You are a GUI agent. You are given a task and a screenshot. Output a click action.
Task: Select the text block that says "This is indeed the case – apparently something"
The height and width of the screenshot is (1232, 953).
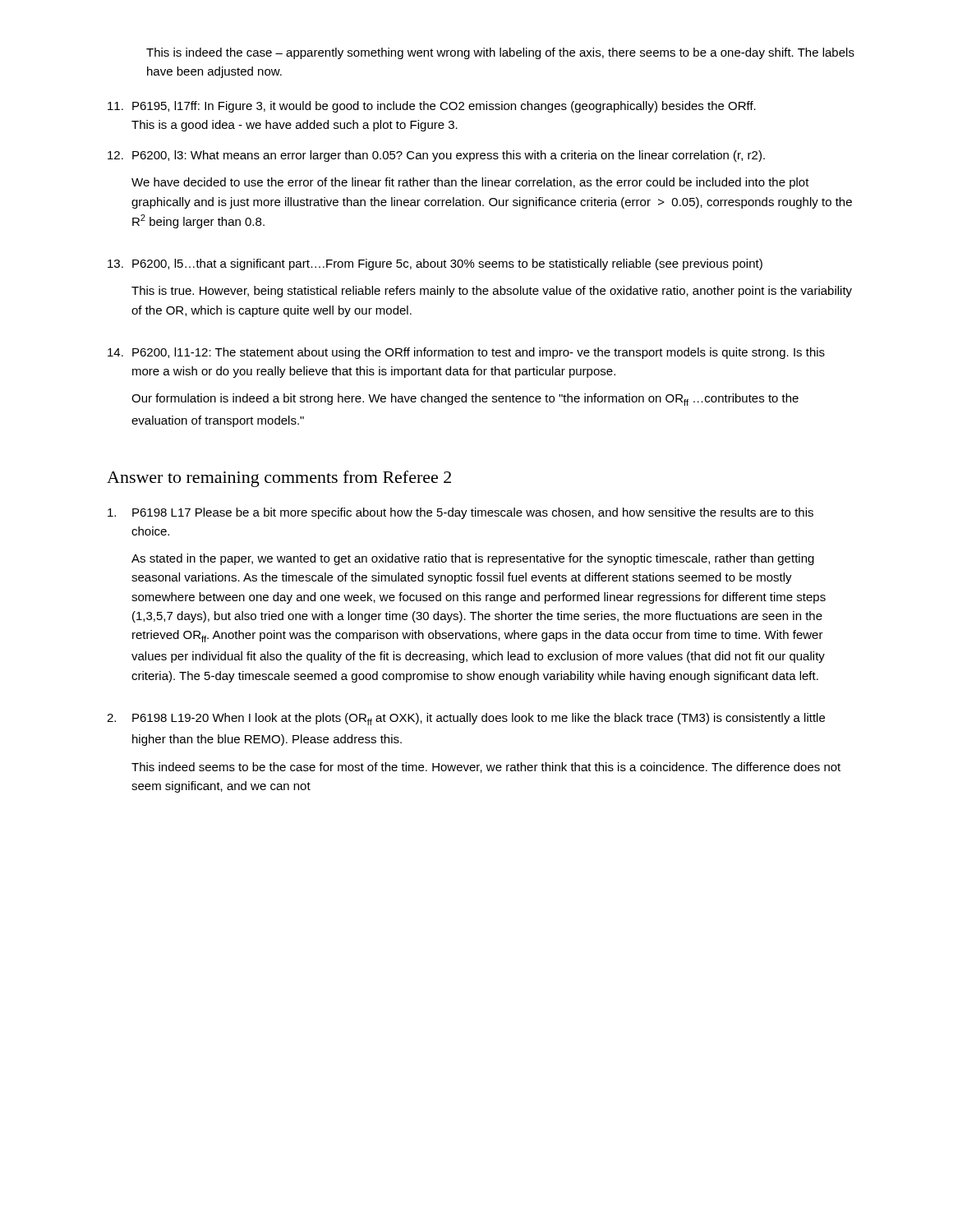[x=500, y=62]
